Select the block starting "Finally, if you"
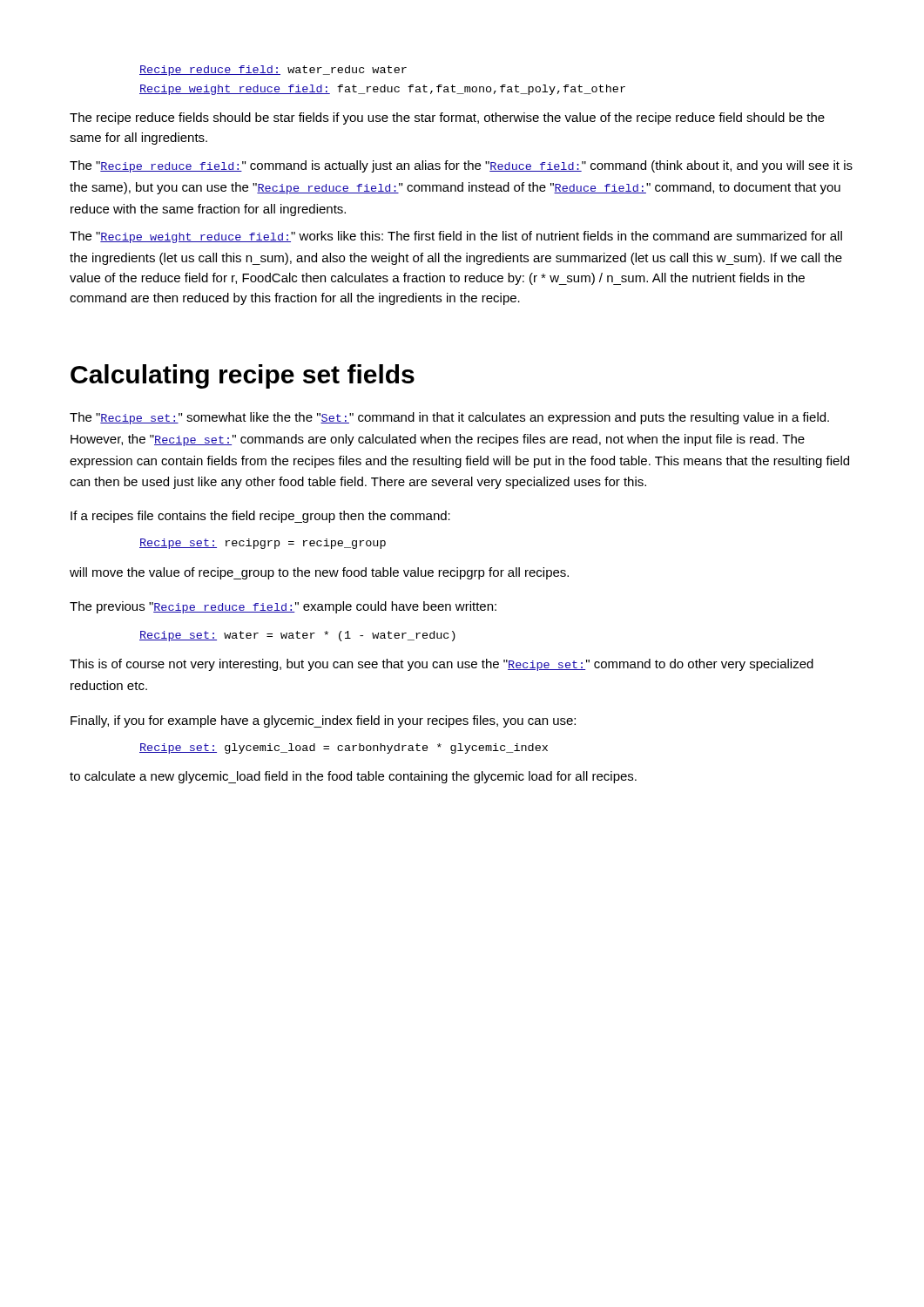Viewport: 924px width, 1307px height. pyautogui.click(x=323, y=720)
